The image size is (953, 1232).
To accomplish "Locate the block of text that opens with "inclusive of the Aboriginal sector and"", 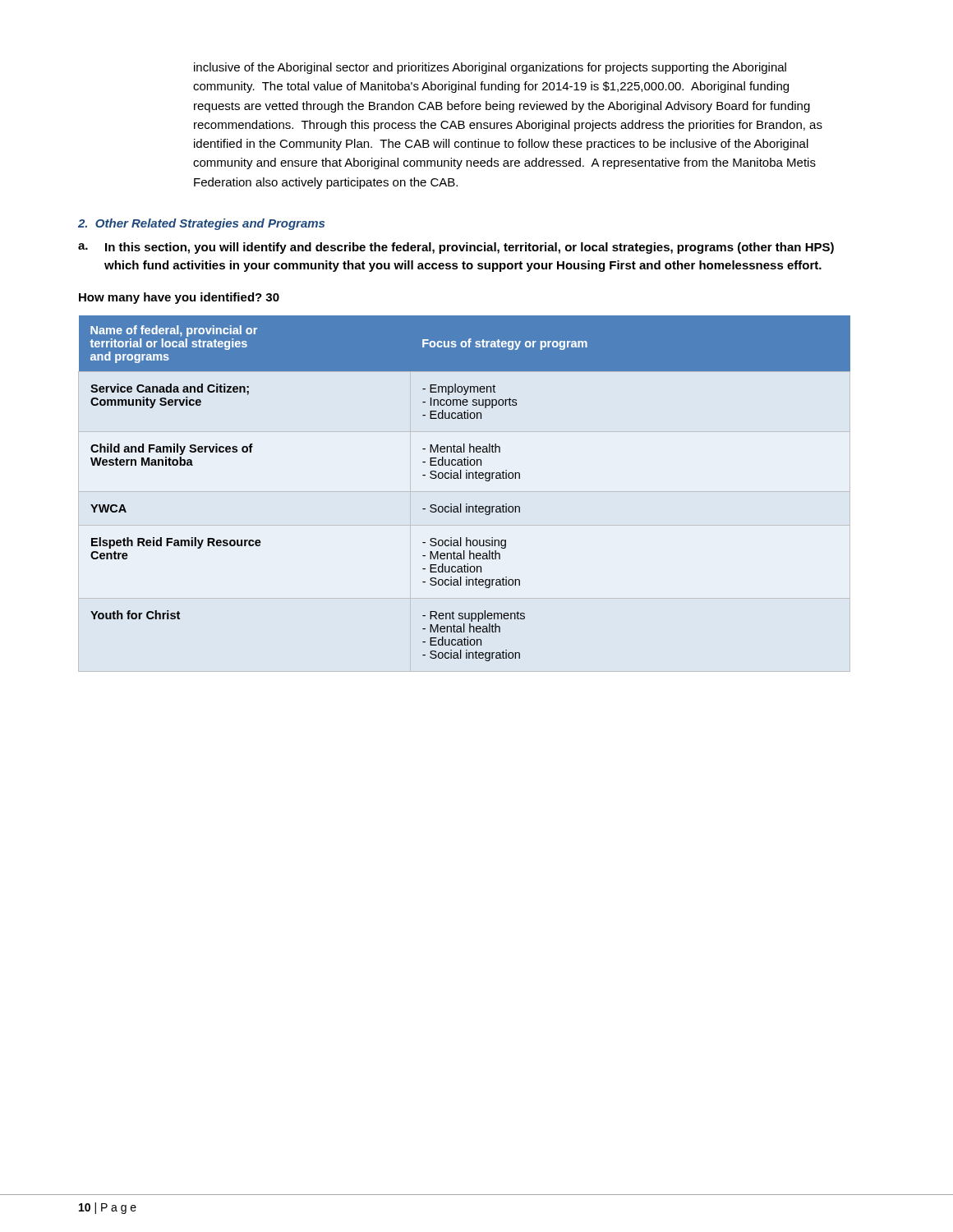I will [x=509, y=124].
